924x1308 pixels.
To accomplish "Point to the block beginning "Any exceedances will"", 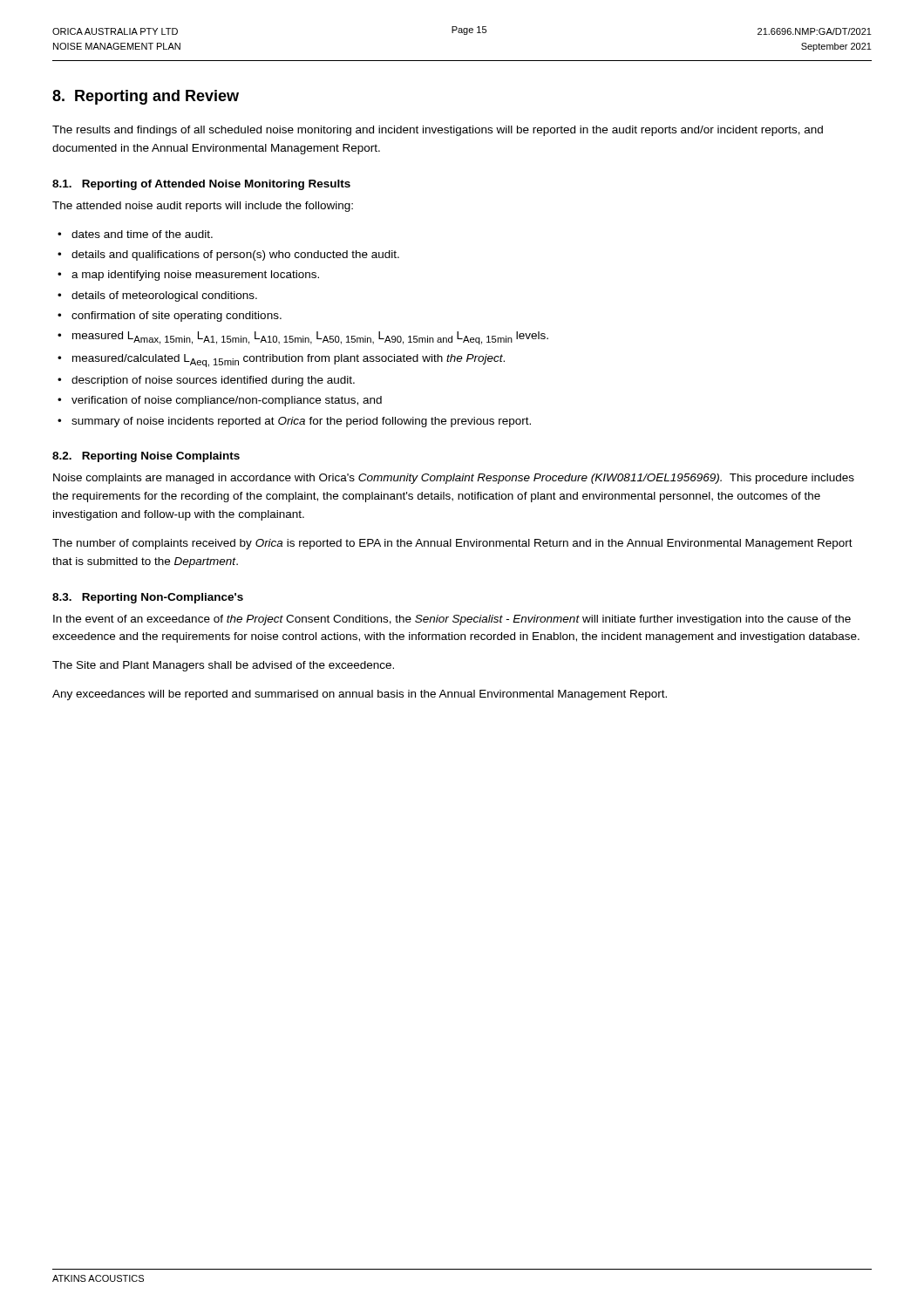I will point(462,695).
